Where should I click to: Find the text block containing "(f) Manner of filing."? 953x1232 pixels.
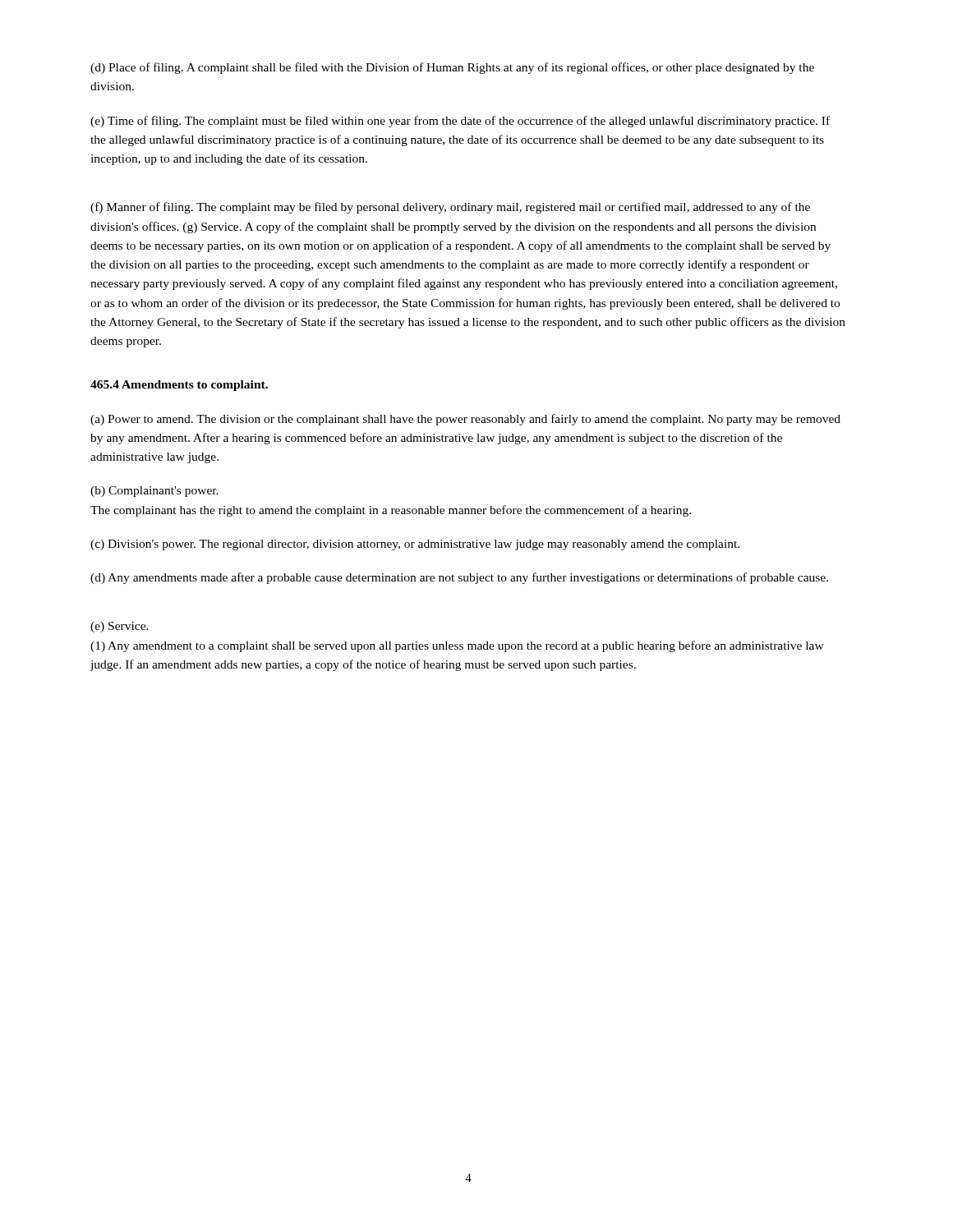(x=468, y=274)
